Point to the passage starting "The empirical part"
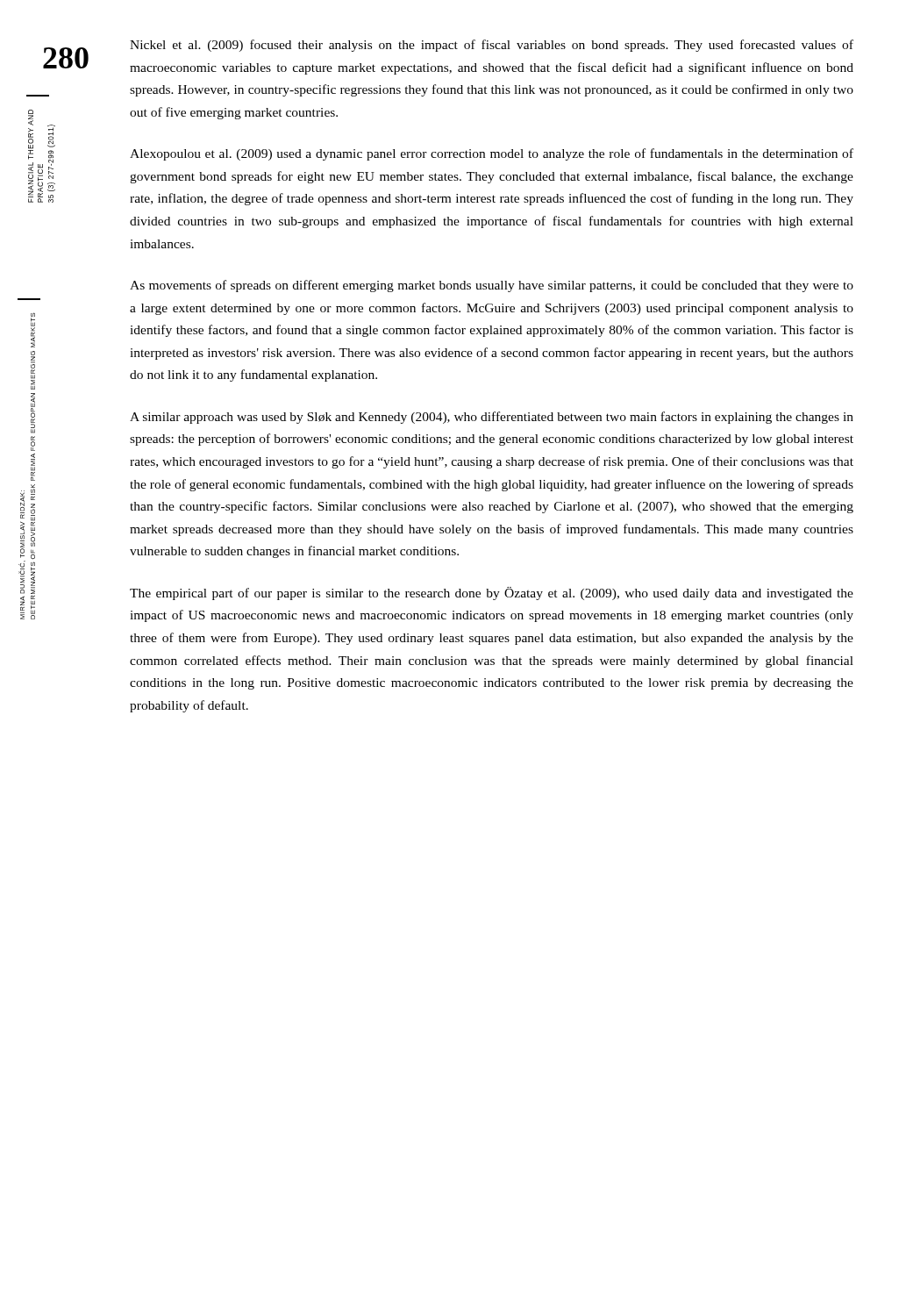The image size is (906, 1316). (492, 649)
